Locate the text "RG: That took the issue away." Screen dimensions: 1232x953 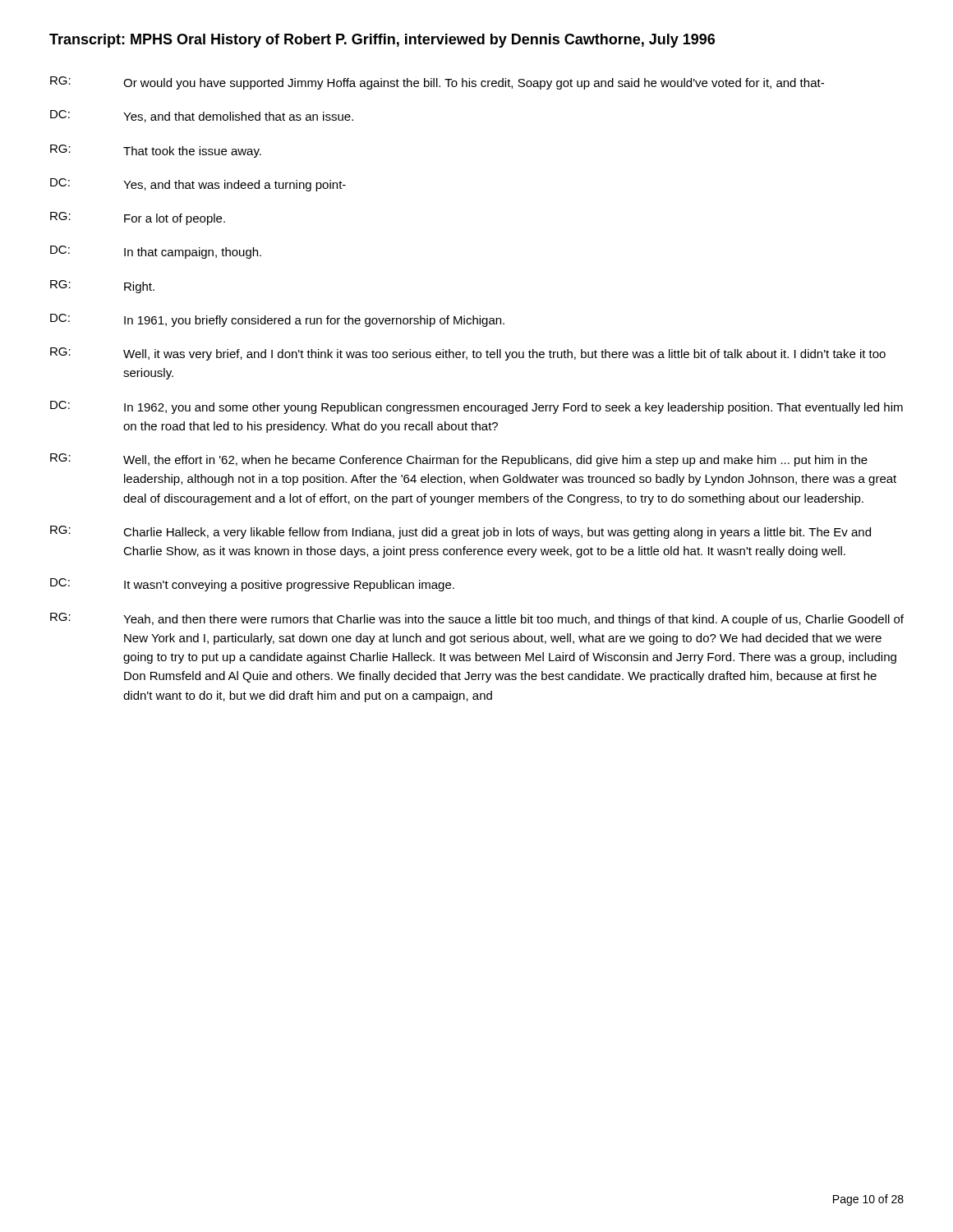pyautogui.click(x=156, y=151)
